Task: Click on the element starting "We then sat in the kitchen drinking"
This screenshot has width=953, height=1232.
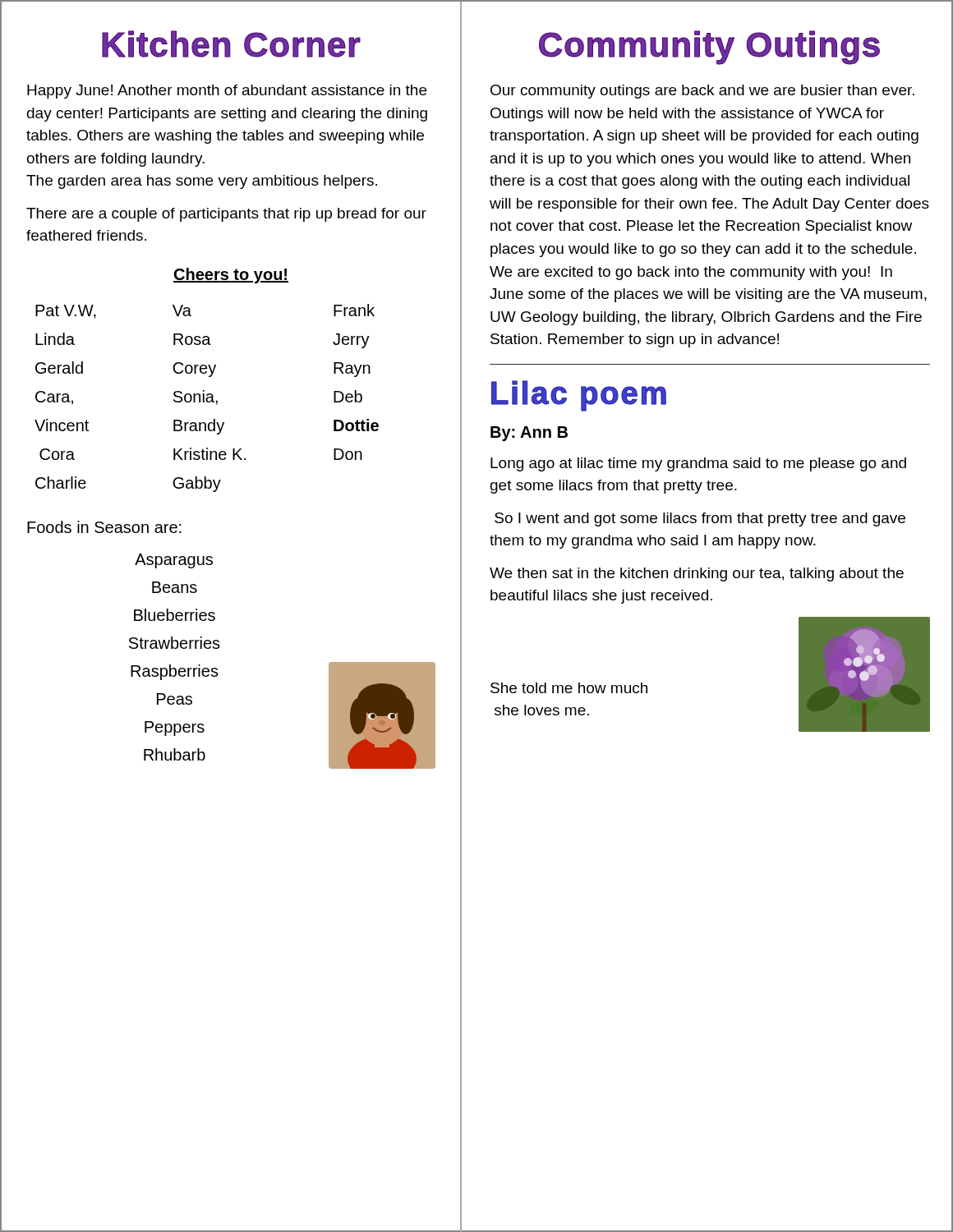Action: (697, 584)
